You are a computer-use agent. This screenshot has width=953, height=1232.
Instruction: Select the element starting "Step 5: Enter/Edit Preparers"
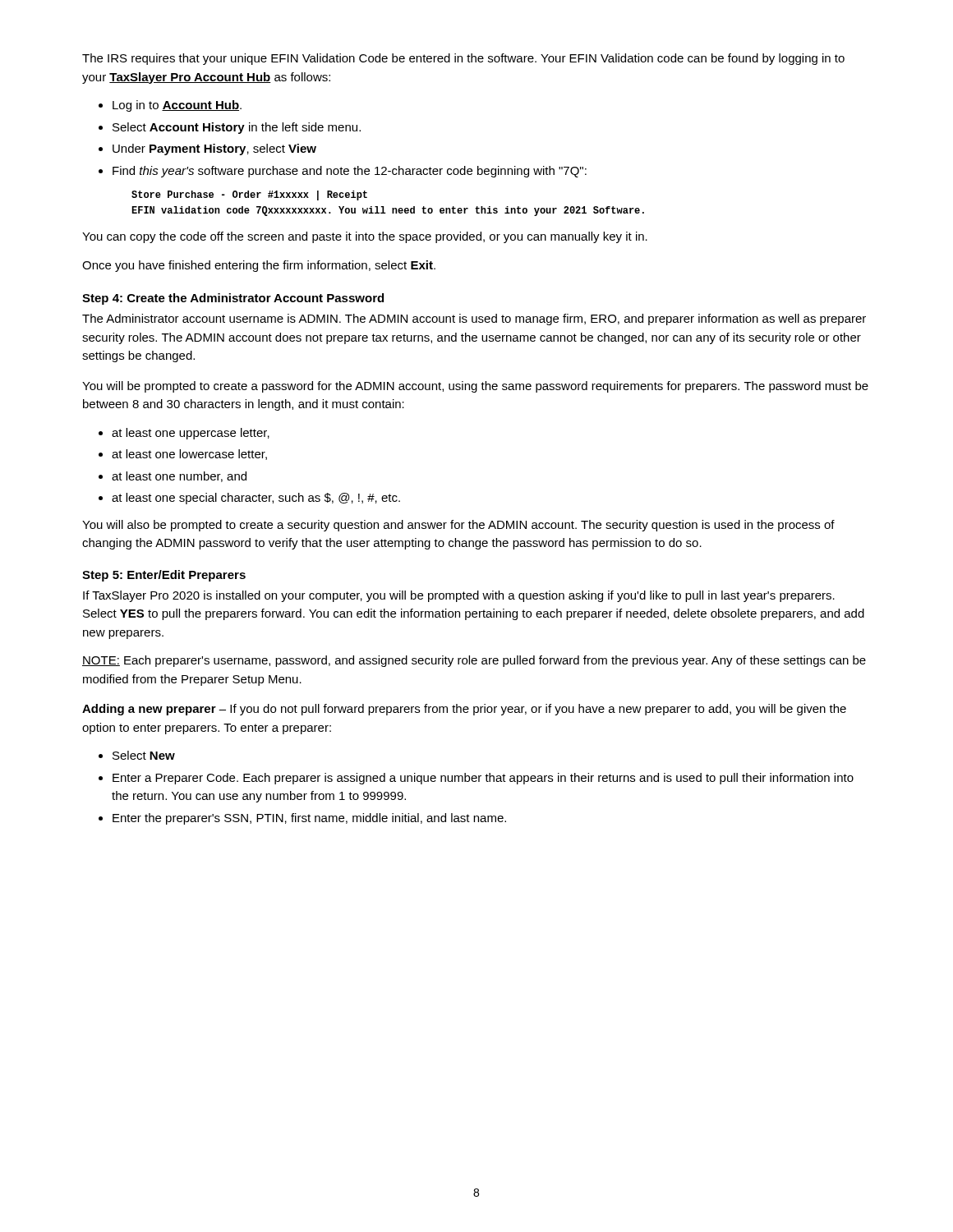coord(164,574)
